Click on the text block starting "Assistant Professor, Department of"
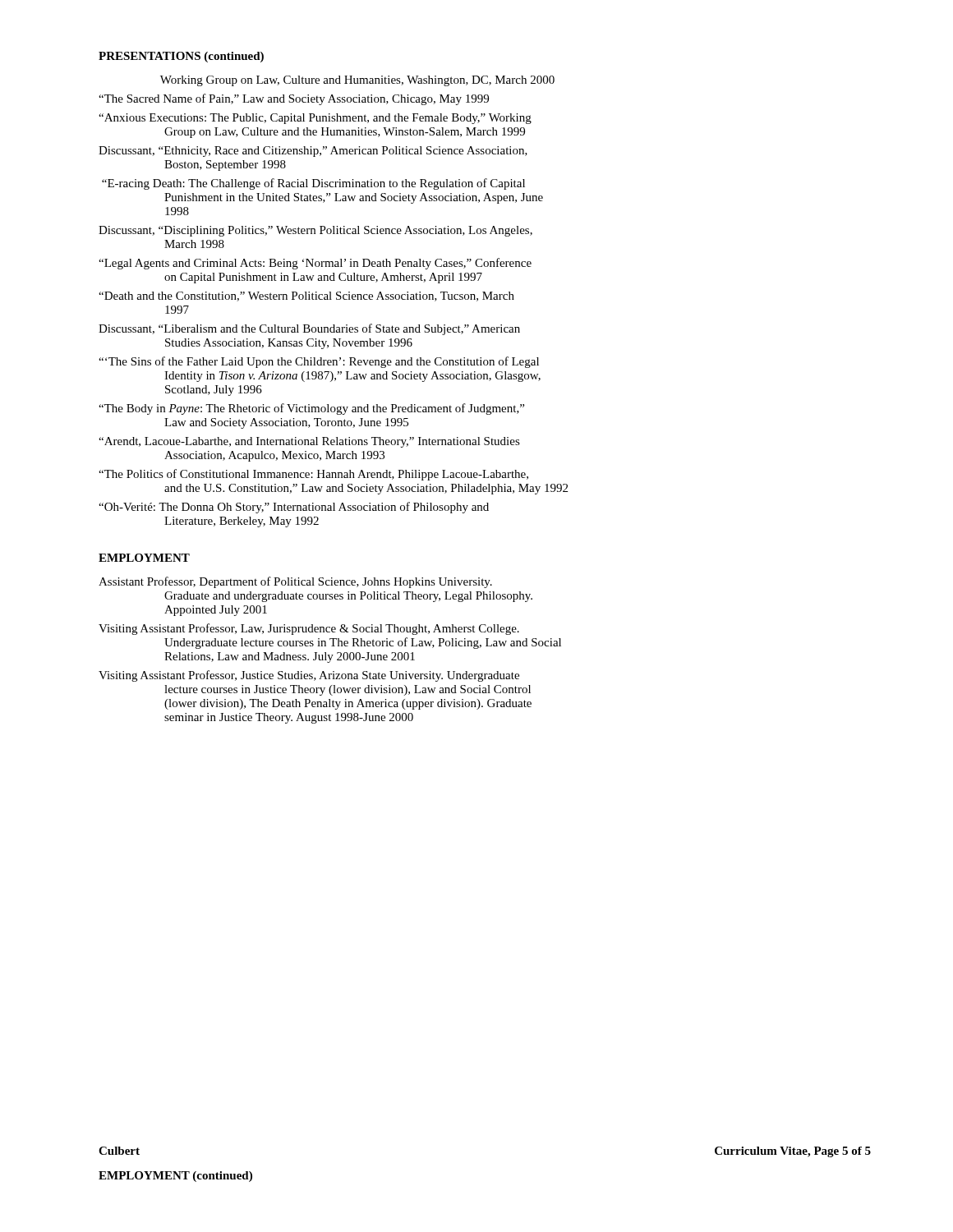Viewport: 953px width, 1232px height. (316, 596)
